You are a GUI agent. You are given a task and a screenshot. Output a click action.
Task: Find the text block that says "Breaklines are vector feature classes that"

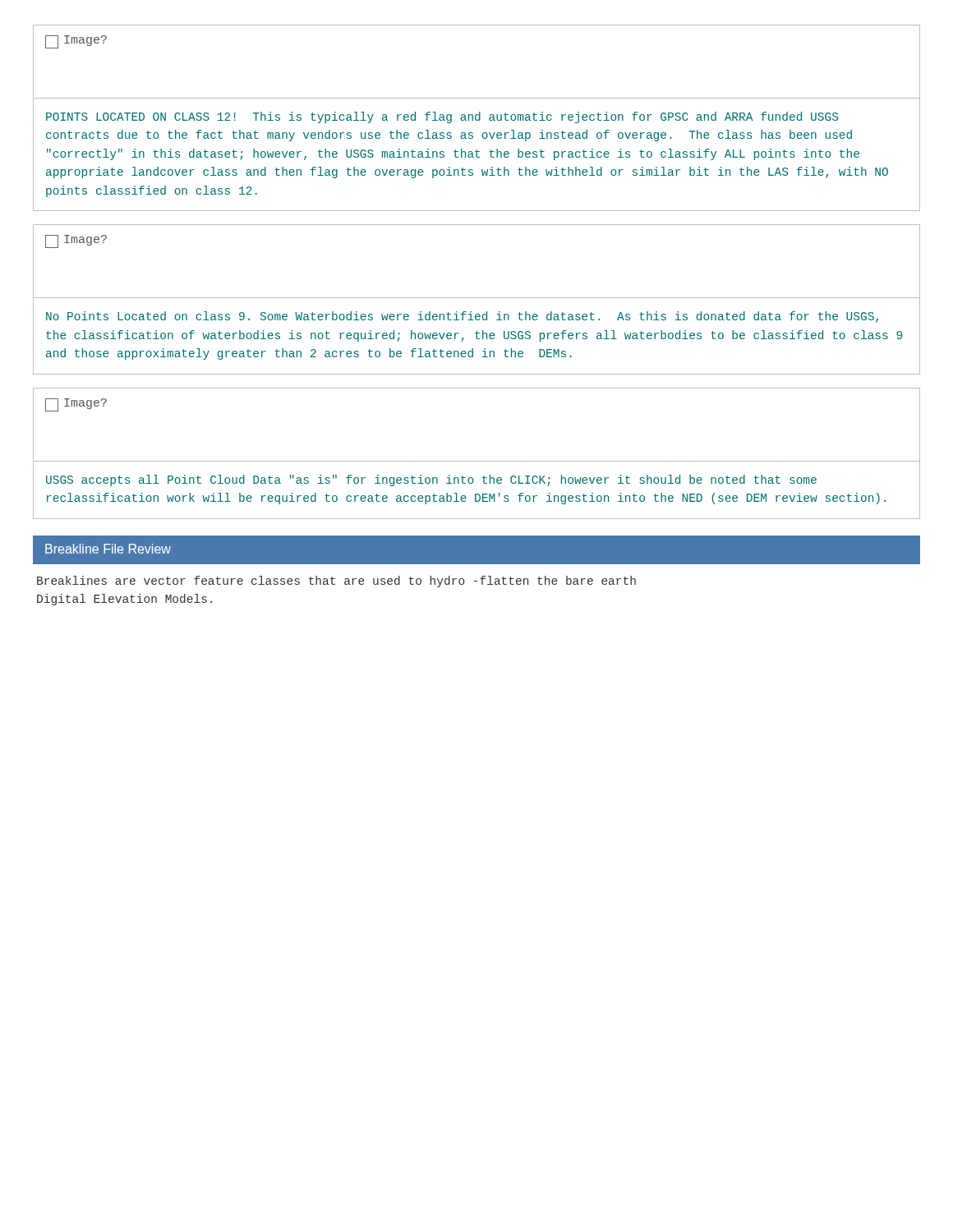pyautogui.click(x=336, y=590)
